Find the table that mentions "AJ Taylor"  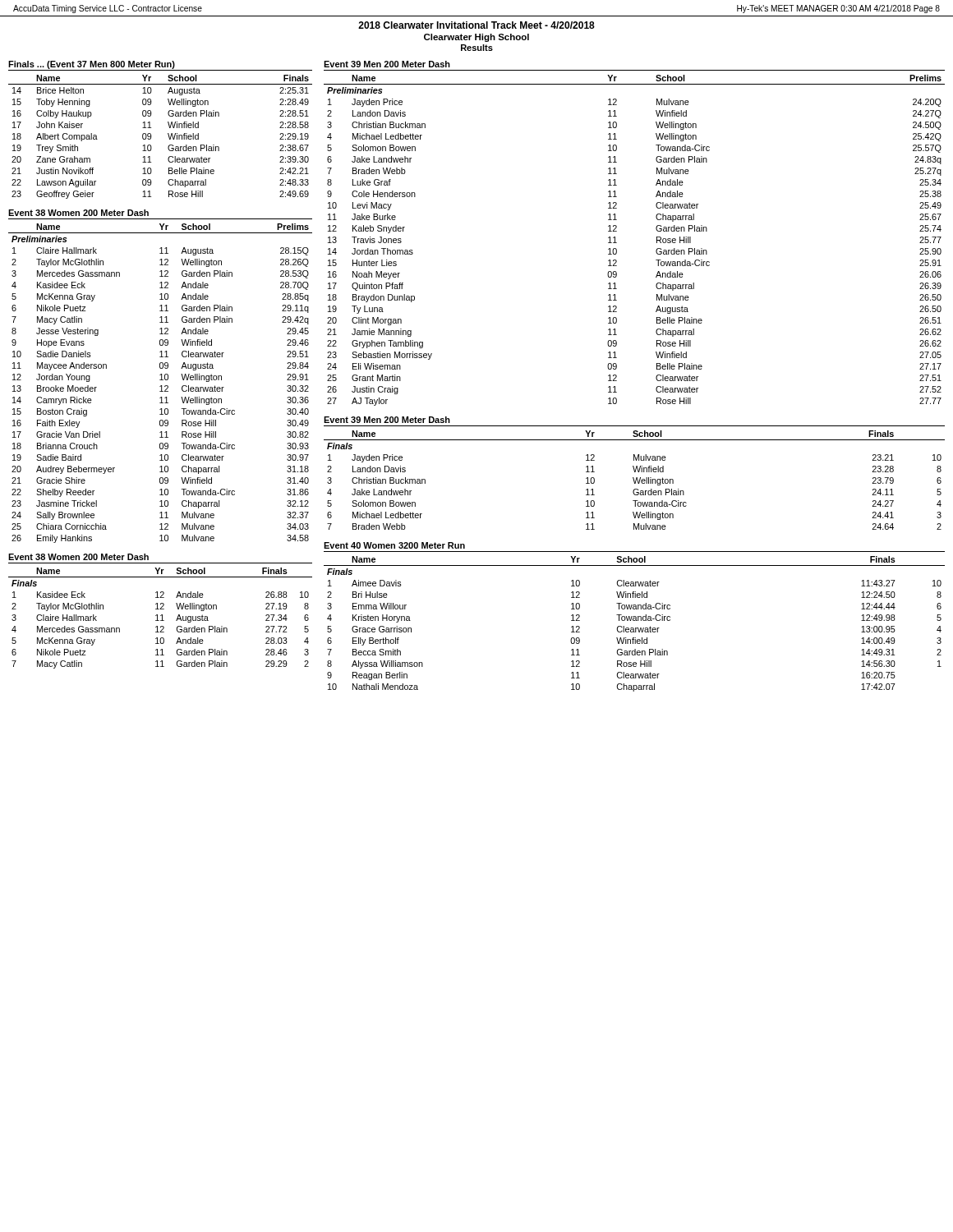pos(634,239)
